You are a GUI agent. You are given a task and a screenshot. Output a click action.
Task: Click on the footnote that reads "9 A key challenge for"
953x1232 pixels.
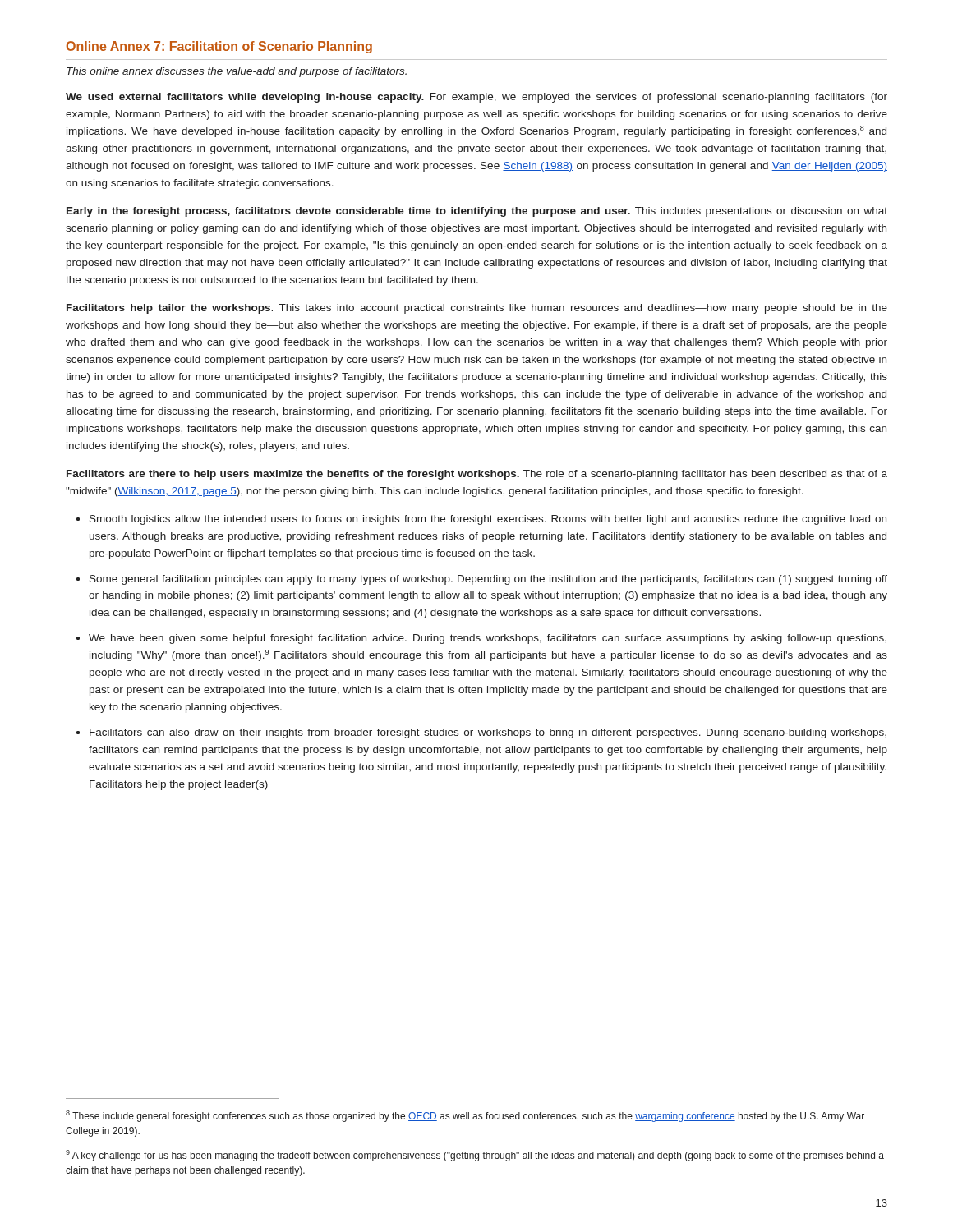tap(476, 1163)
